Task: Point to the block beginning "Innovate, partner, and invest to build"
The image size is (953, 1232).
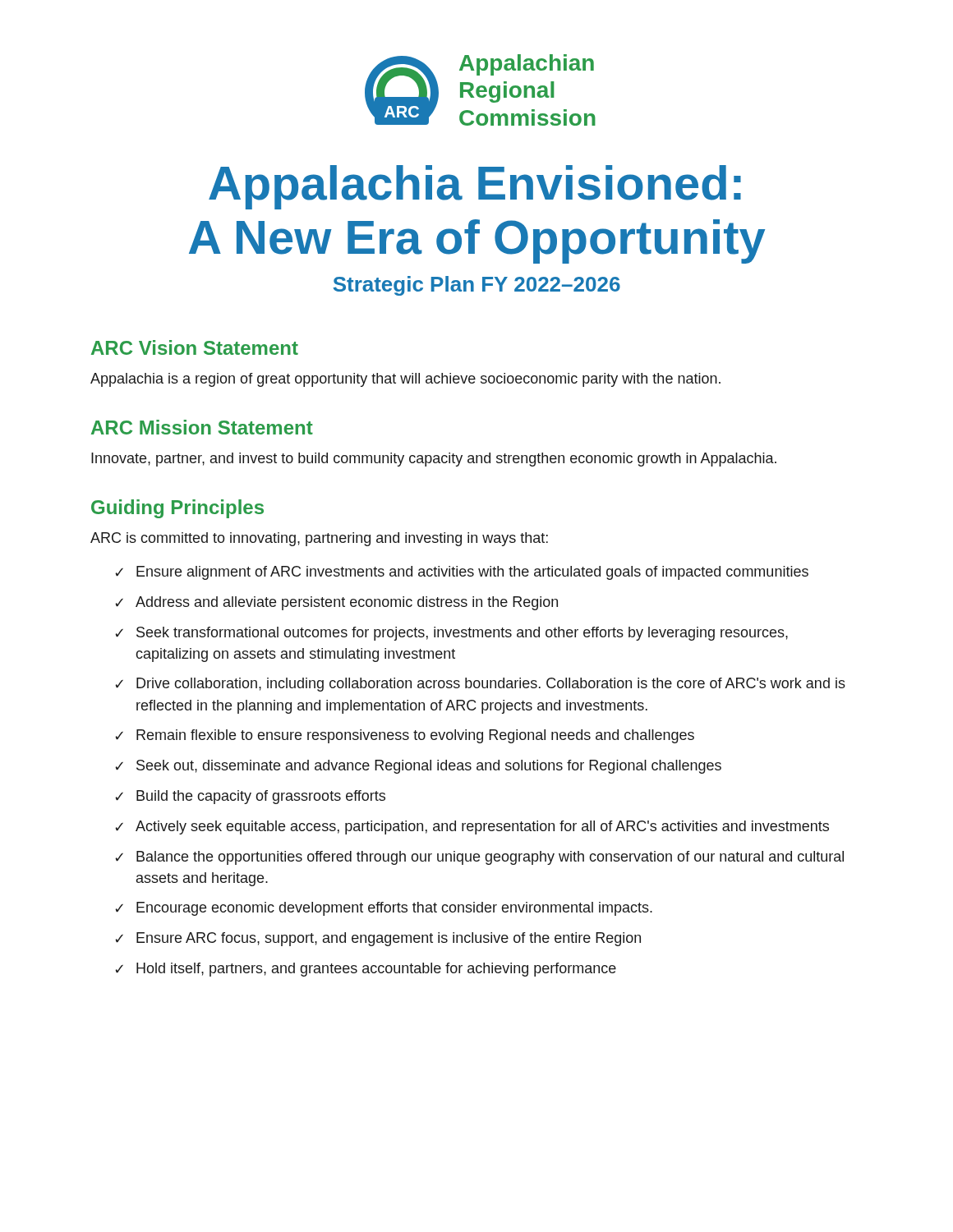Action: tap(434, 458)
